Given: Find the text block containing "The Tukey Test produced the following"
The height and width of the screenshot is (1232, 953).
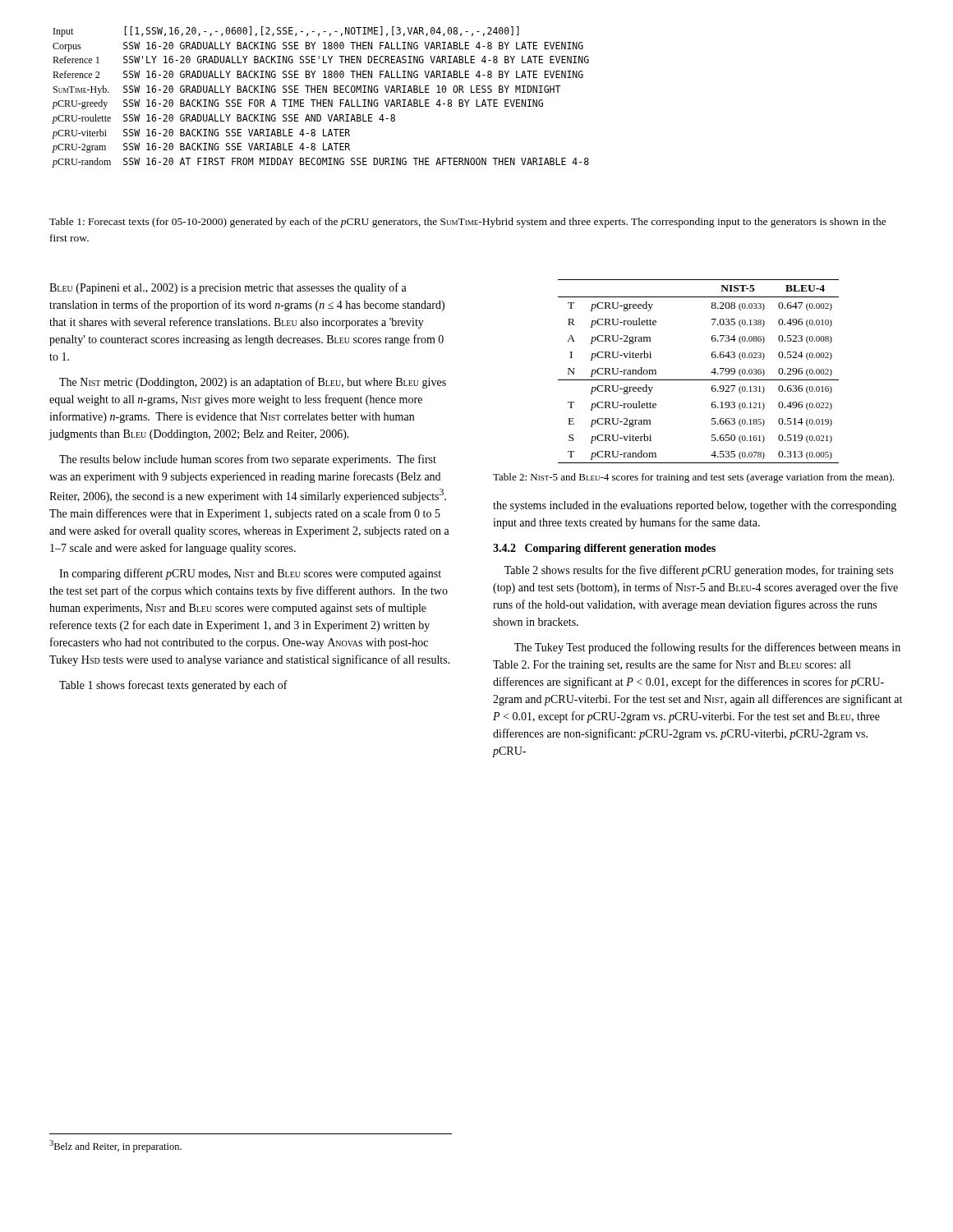Looking at the screenshot, I should coord(698,699).
